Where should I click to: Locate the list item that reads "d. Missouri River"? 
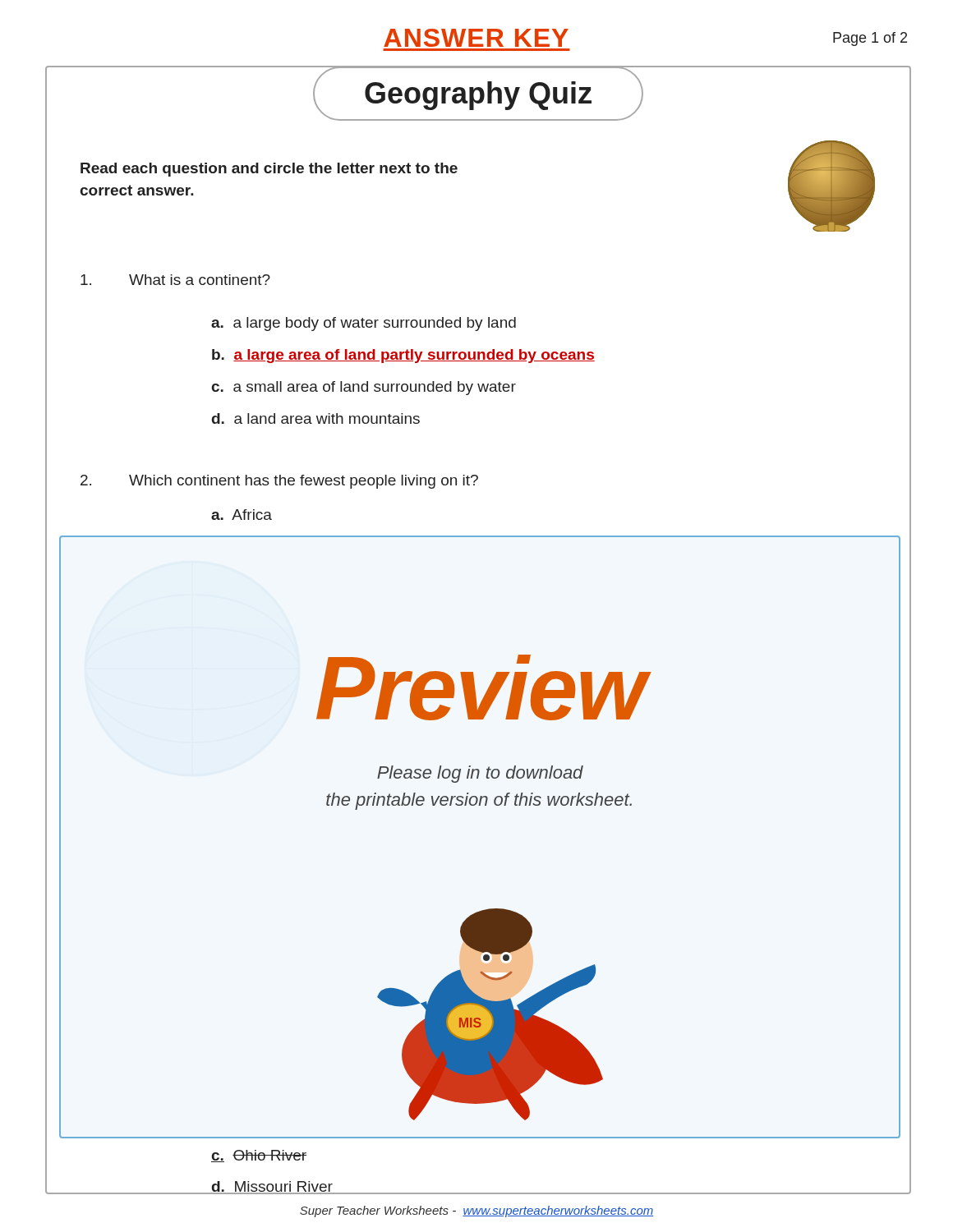tap(272, 1186)
